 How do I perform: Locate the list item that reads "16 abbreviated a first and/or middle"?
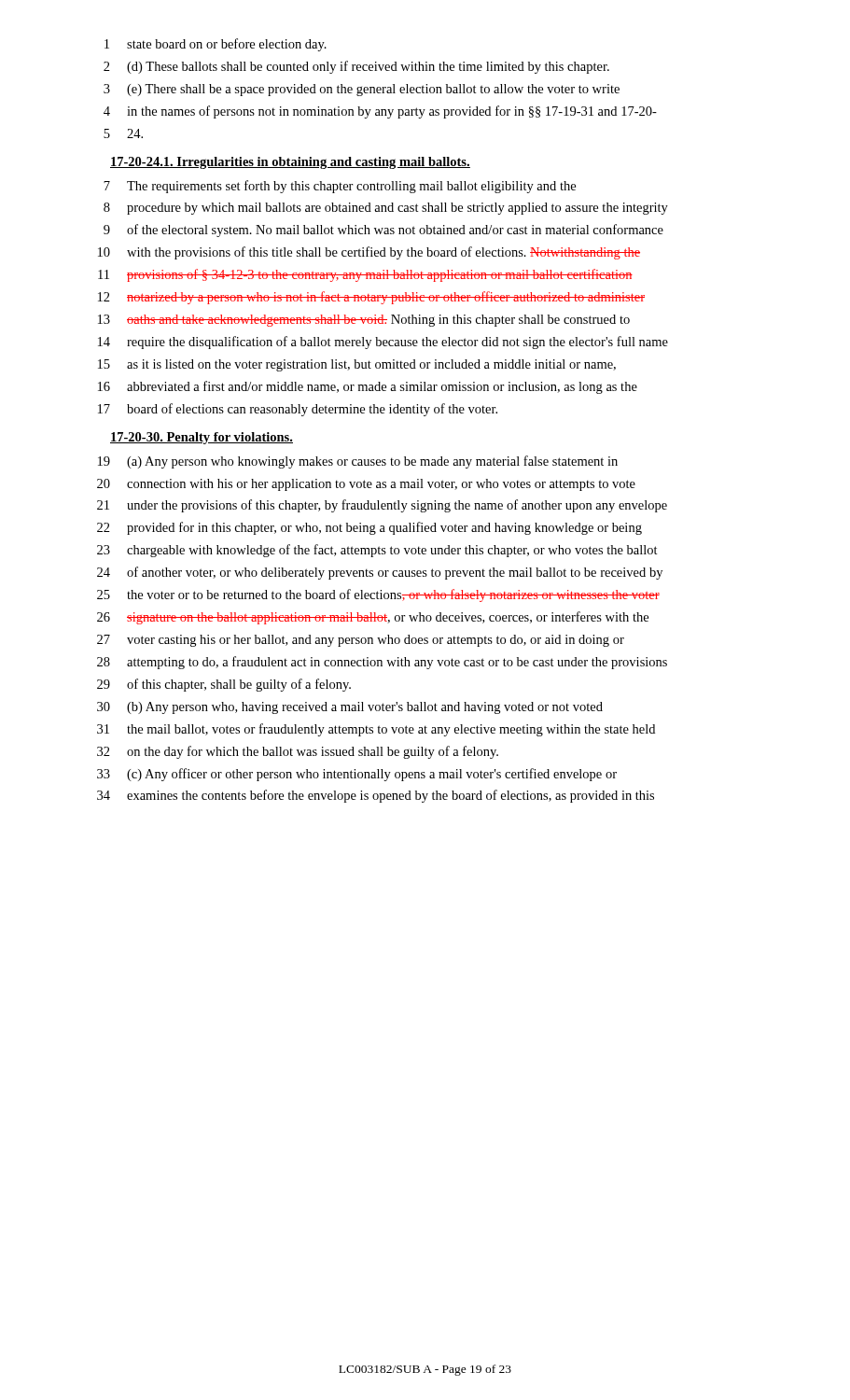tap(425, 387)
